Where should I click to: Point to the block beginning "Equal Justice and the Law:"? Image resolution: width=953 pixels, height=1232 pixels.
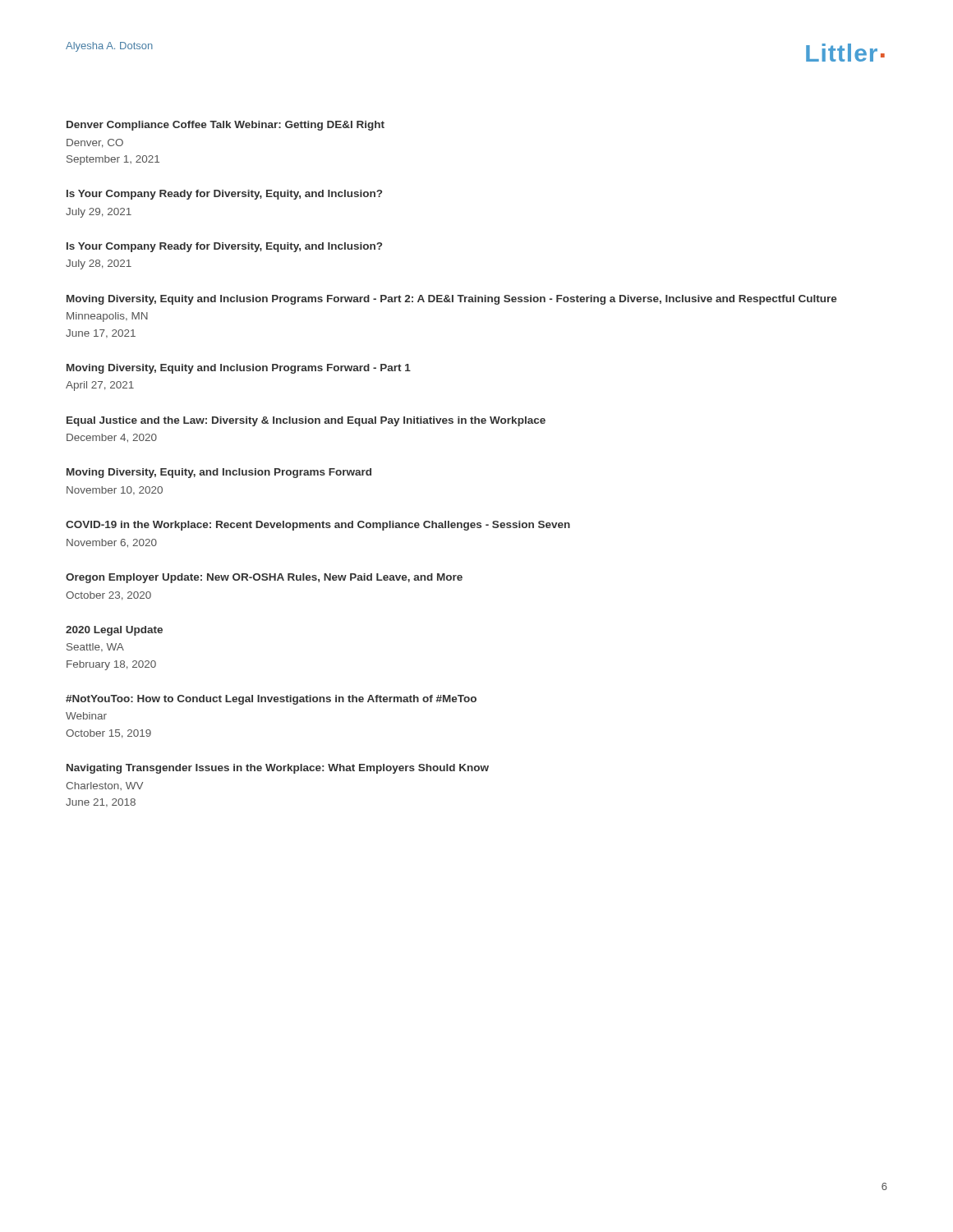(476, 429)
